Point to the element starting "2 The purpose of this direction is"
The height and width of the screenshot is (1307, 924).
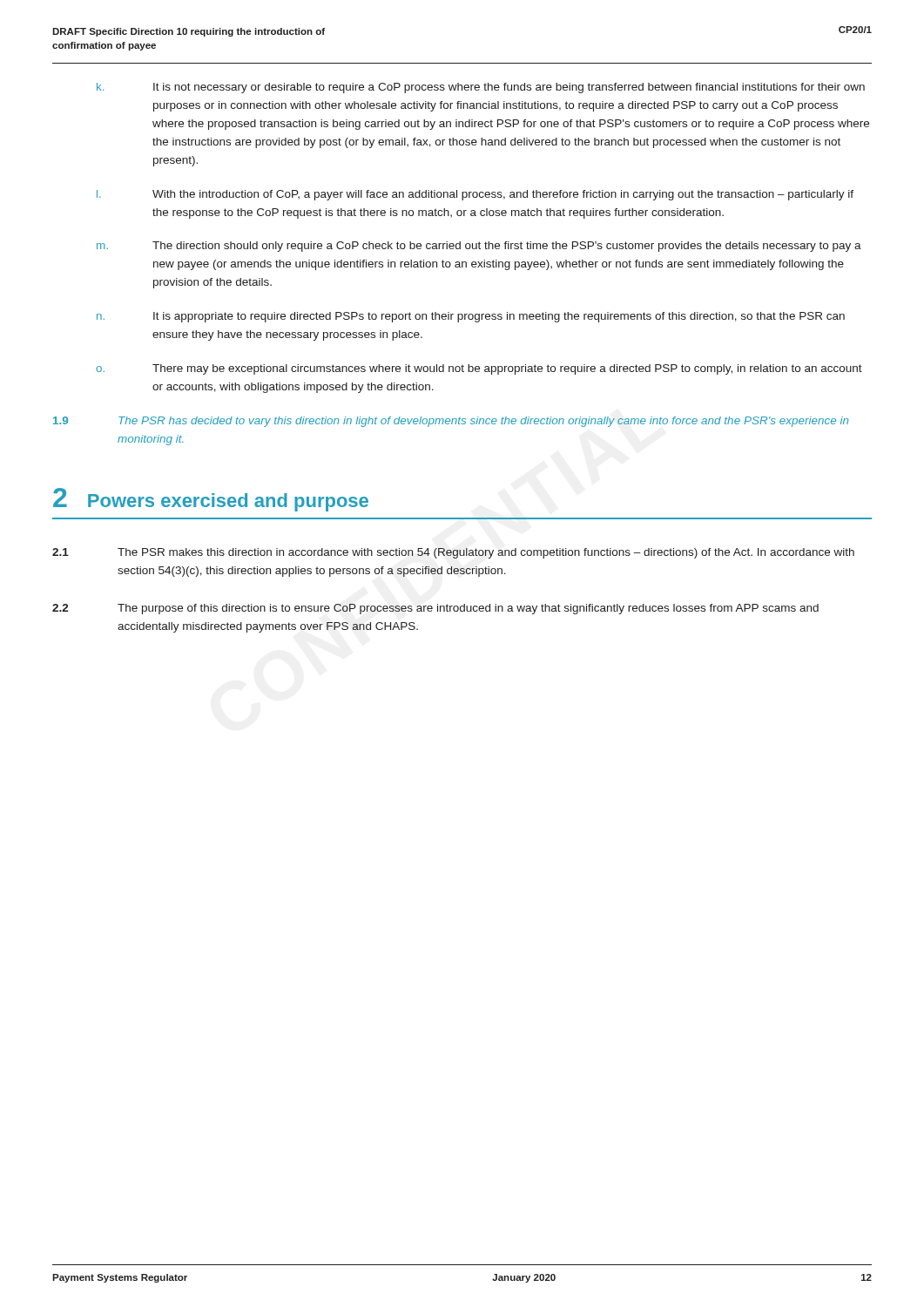pos(462,618)
